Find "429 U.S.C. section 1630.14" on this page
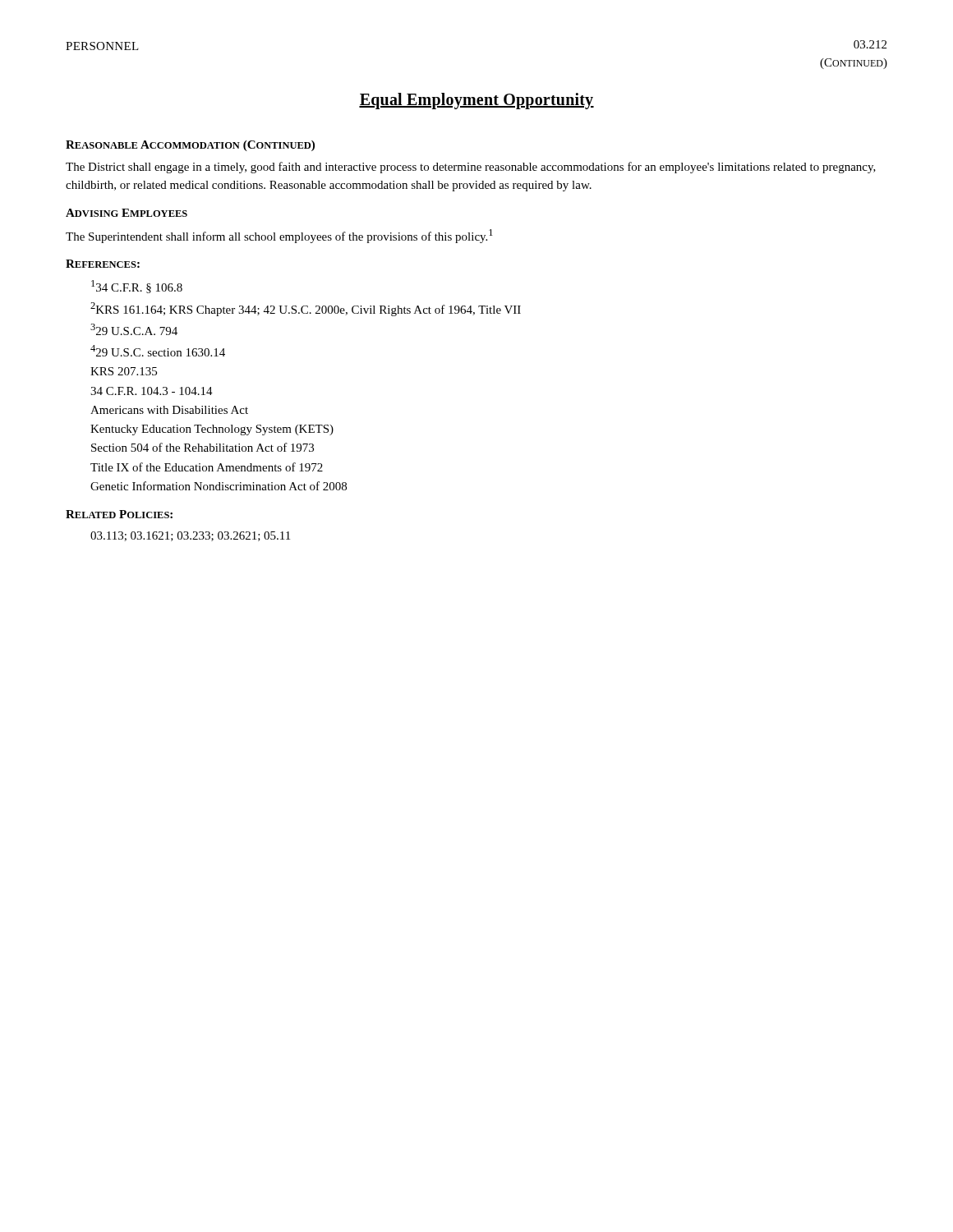 click(158, 351)
